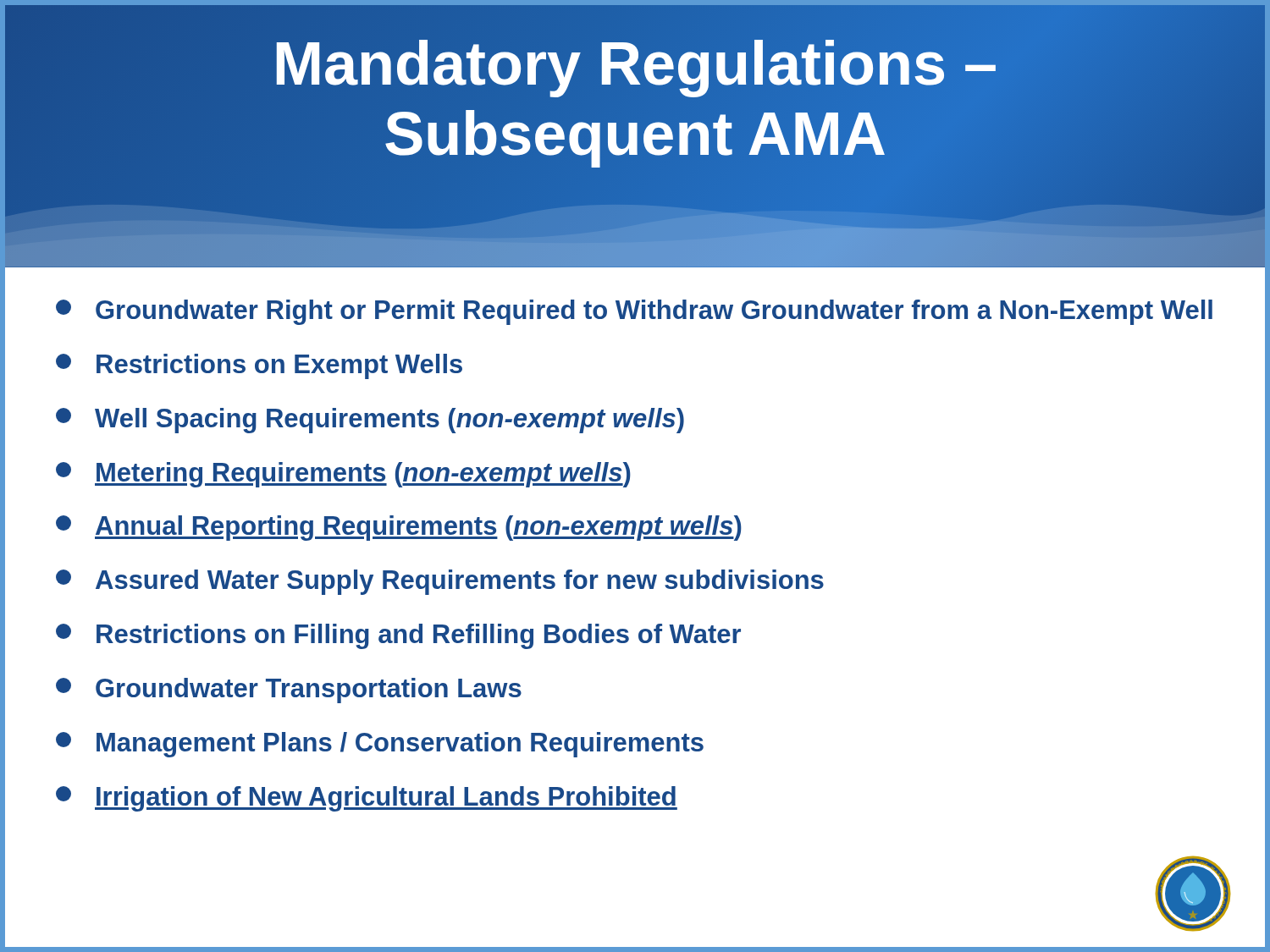This screenshot has height=952, width=1270.
Task: Click on the list item with the text "Restrictions on Filling and Refilling Bodies of"
Action: point(635,635)
